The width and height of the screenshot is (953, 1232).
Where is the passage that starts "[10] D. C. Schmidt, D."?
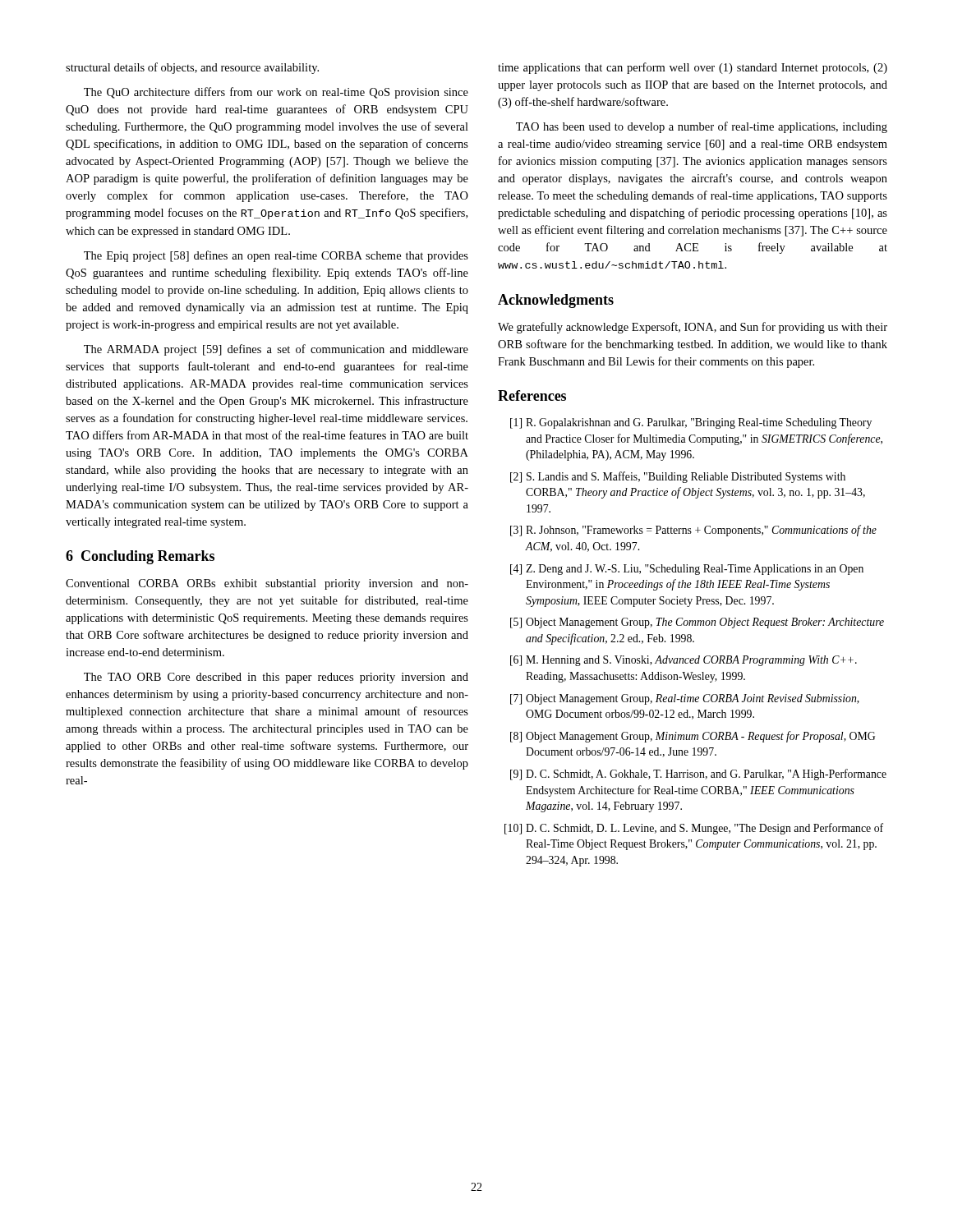point(693,844)
